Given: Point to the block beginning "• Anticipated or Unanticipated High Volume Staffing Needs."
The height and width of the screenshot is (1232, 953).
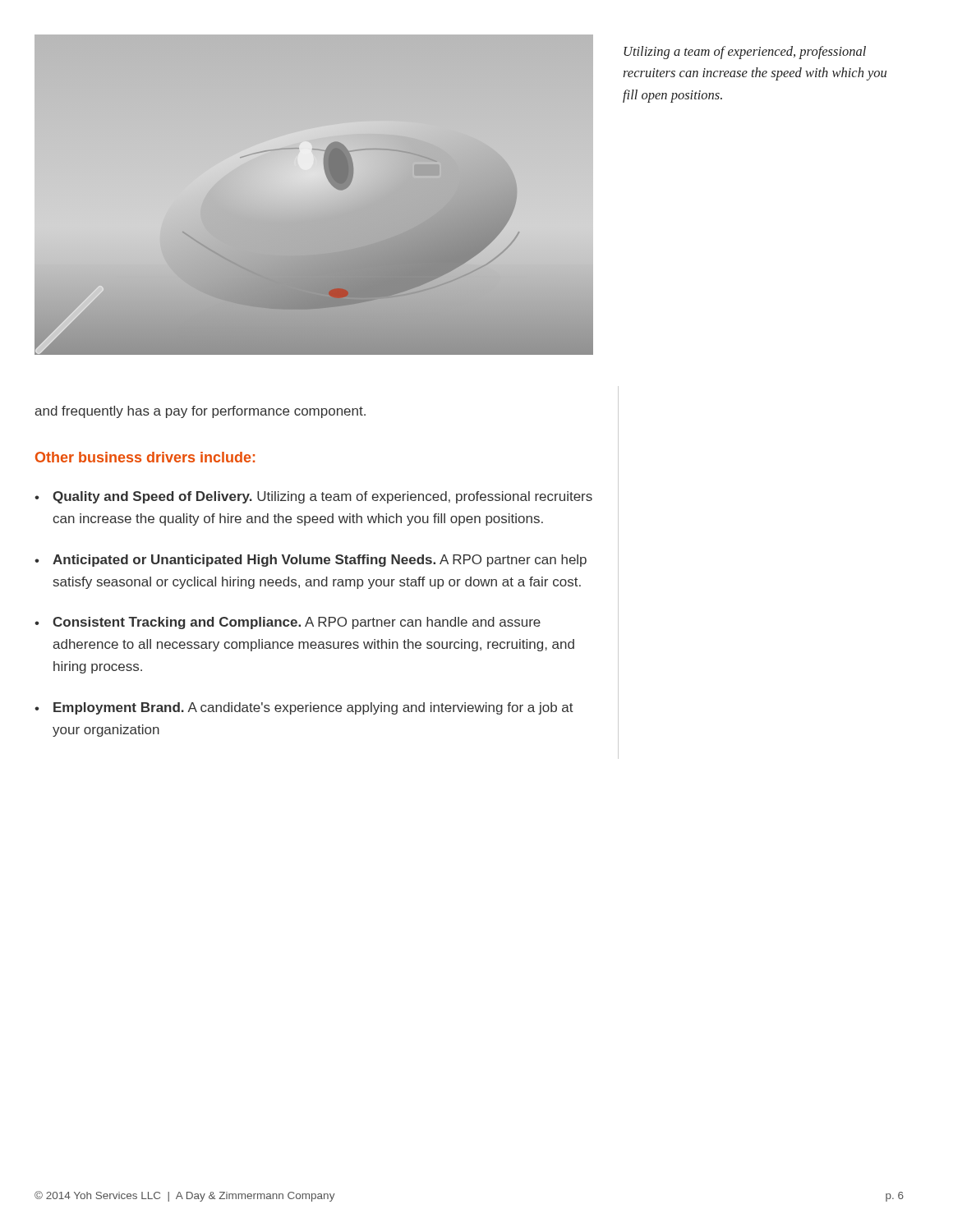Looking at the screenshot, I should [x=314, y=571].
